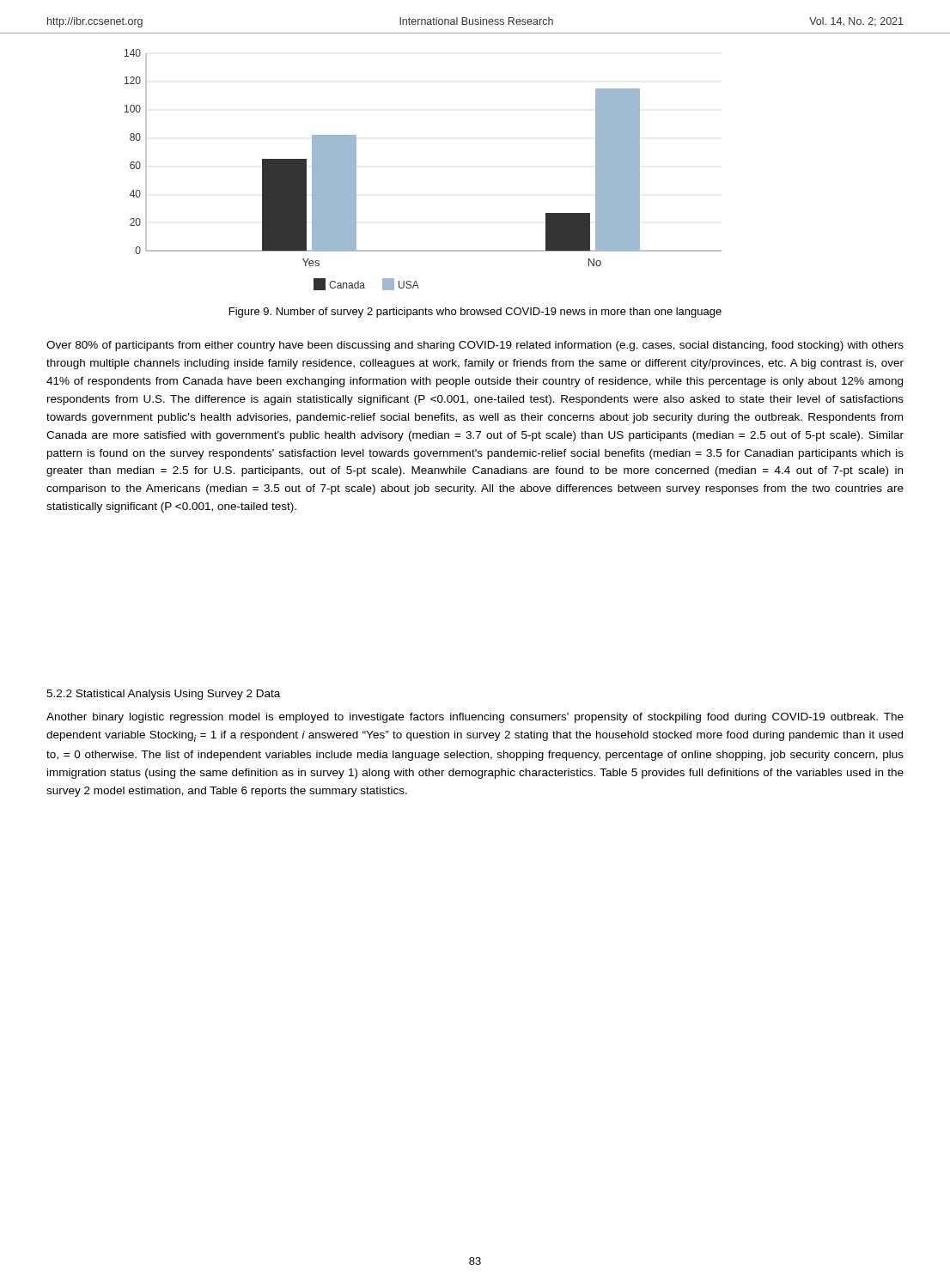Select the grouped bar chart
Screen dimensions: 1288x950
(x=421, y=169)
